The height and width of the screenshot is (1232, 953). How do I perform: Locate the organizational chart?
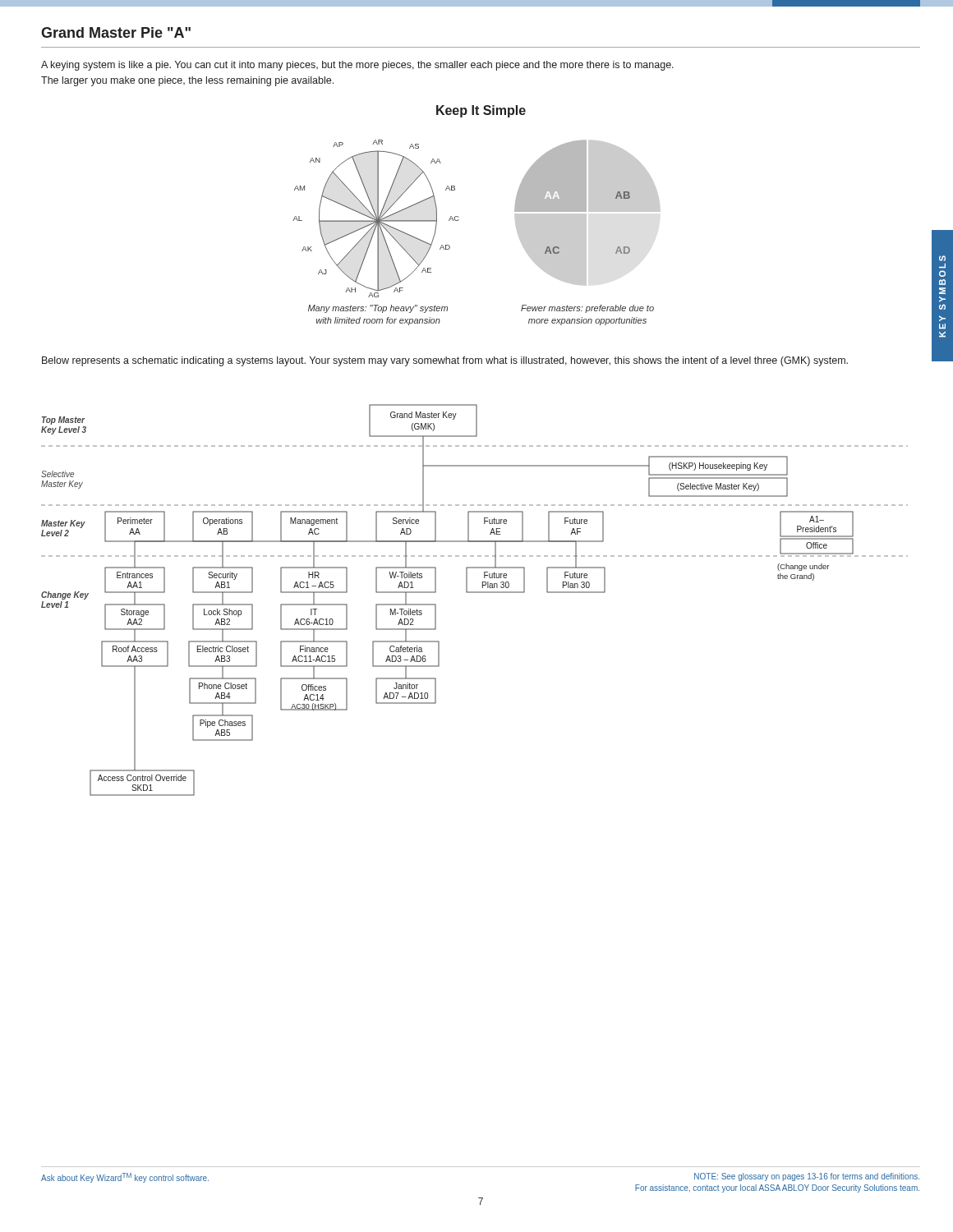[x=476, y=623]
